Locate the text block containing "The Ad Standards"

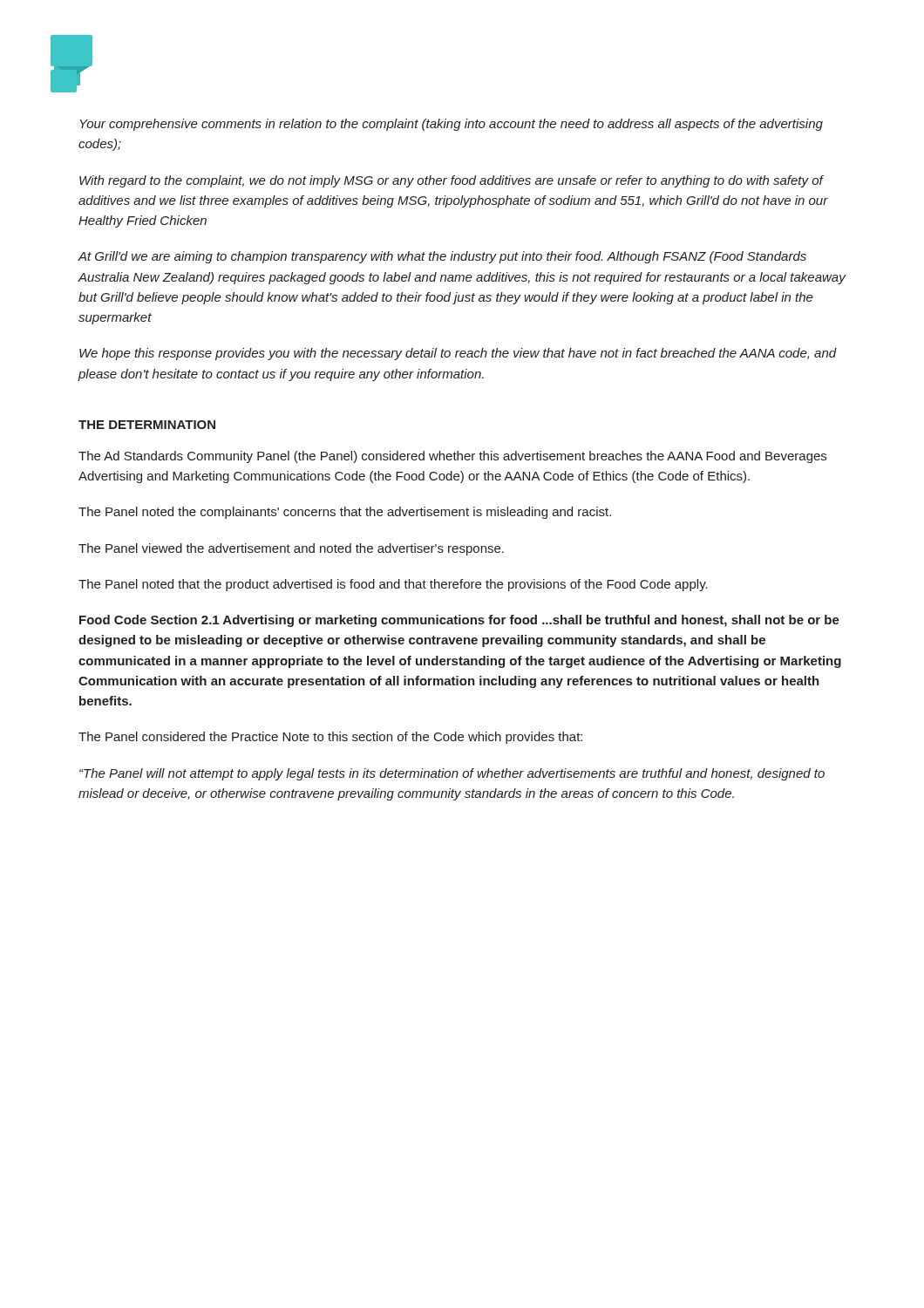pyautogui.click(x=453, y=466)
